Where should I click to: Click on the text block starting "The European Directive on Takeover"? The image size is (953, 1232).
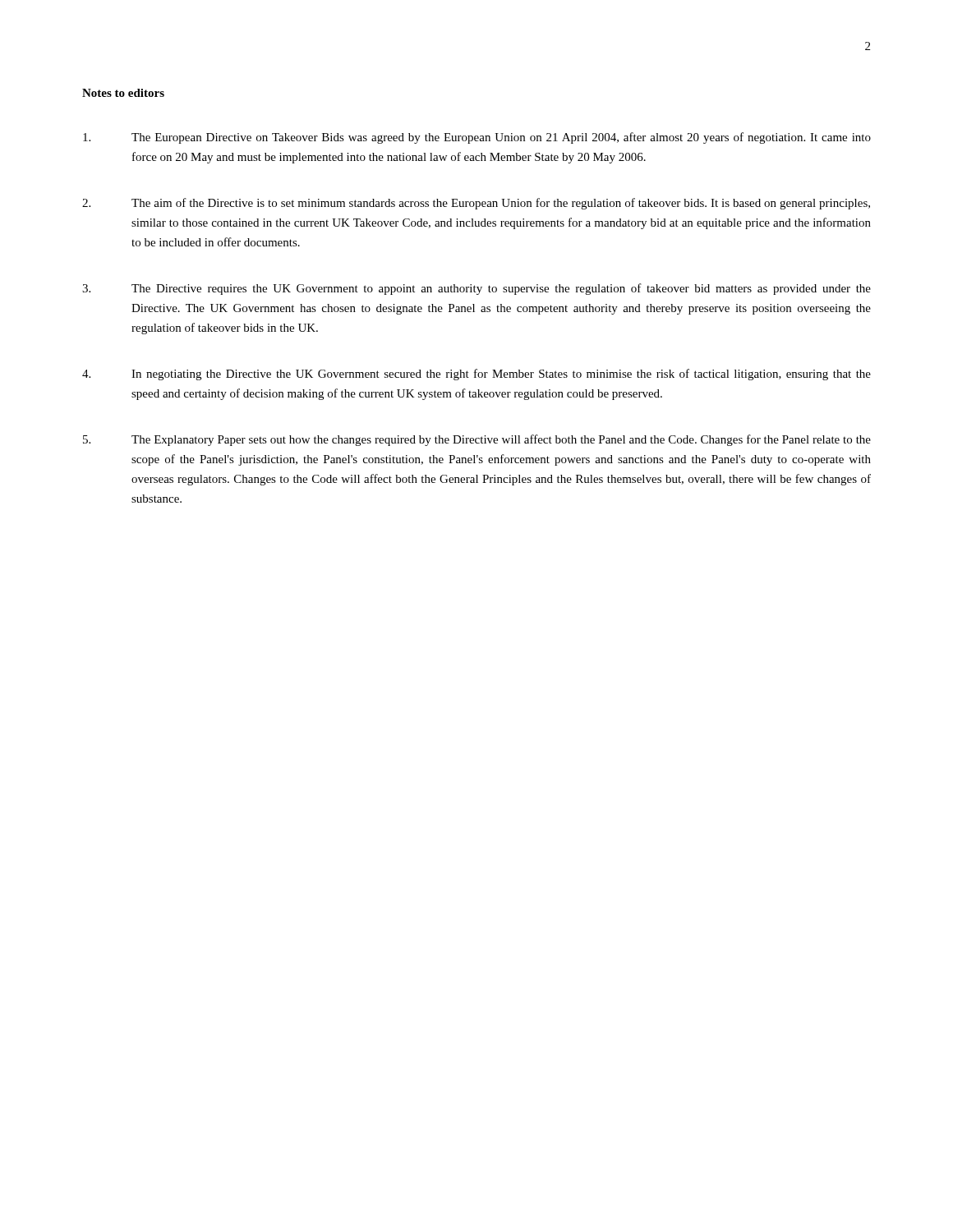476,147
